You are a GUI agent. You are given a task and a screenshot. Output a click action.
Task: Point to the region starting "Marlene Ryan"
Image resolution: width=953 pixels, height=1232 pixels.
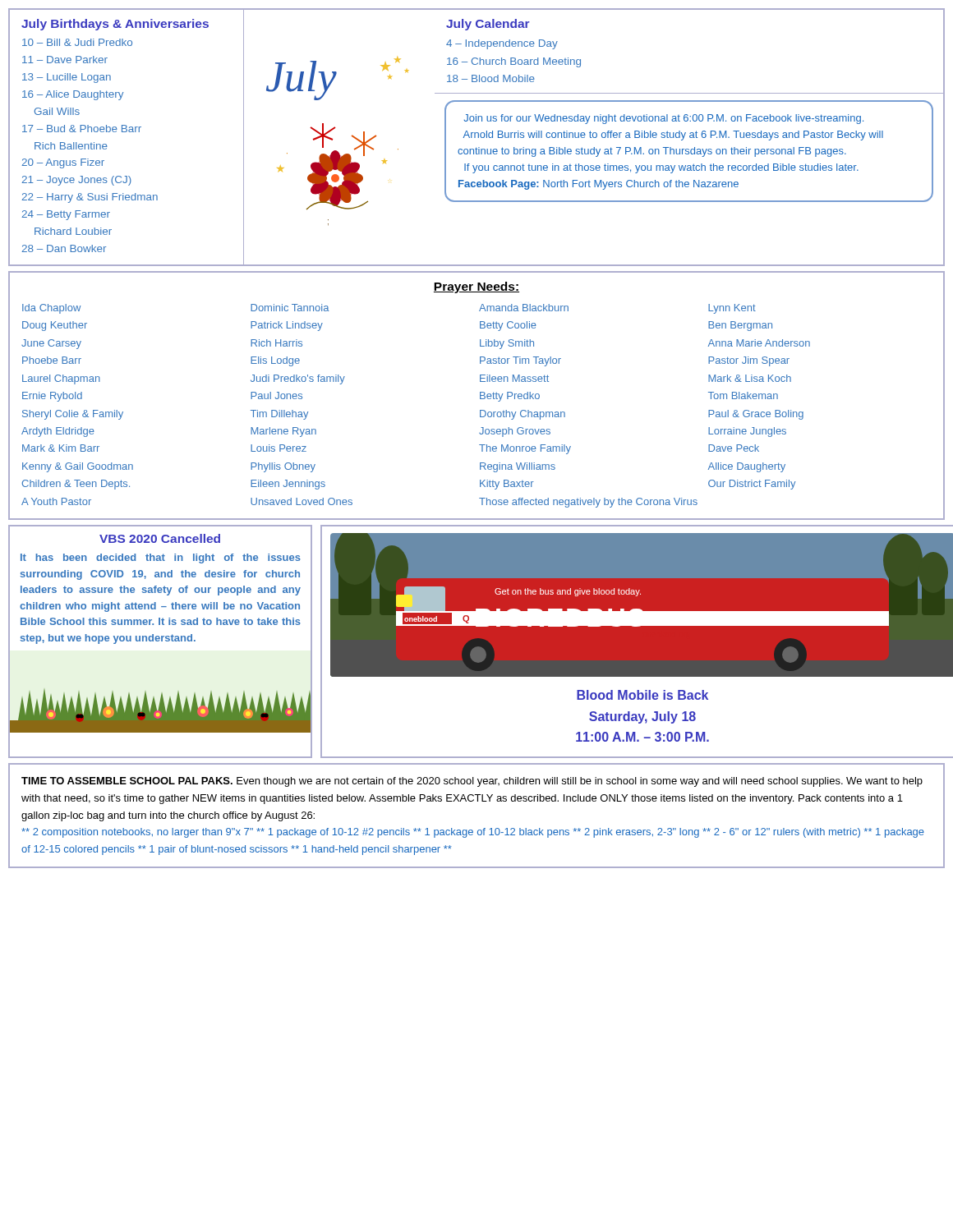283,431
